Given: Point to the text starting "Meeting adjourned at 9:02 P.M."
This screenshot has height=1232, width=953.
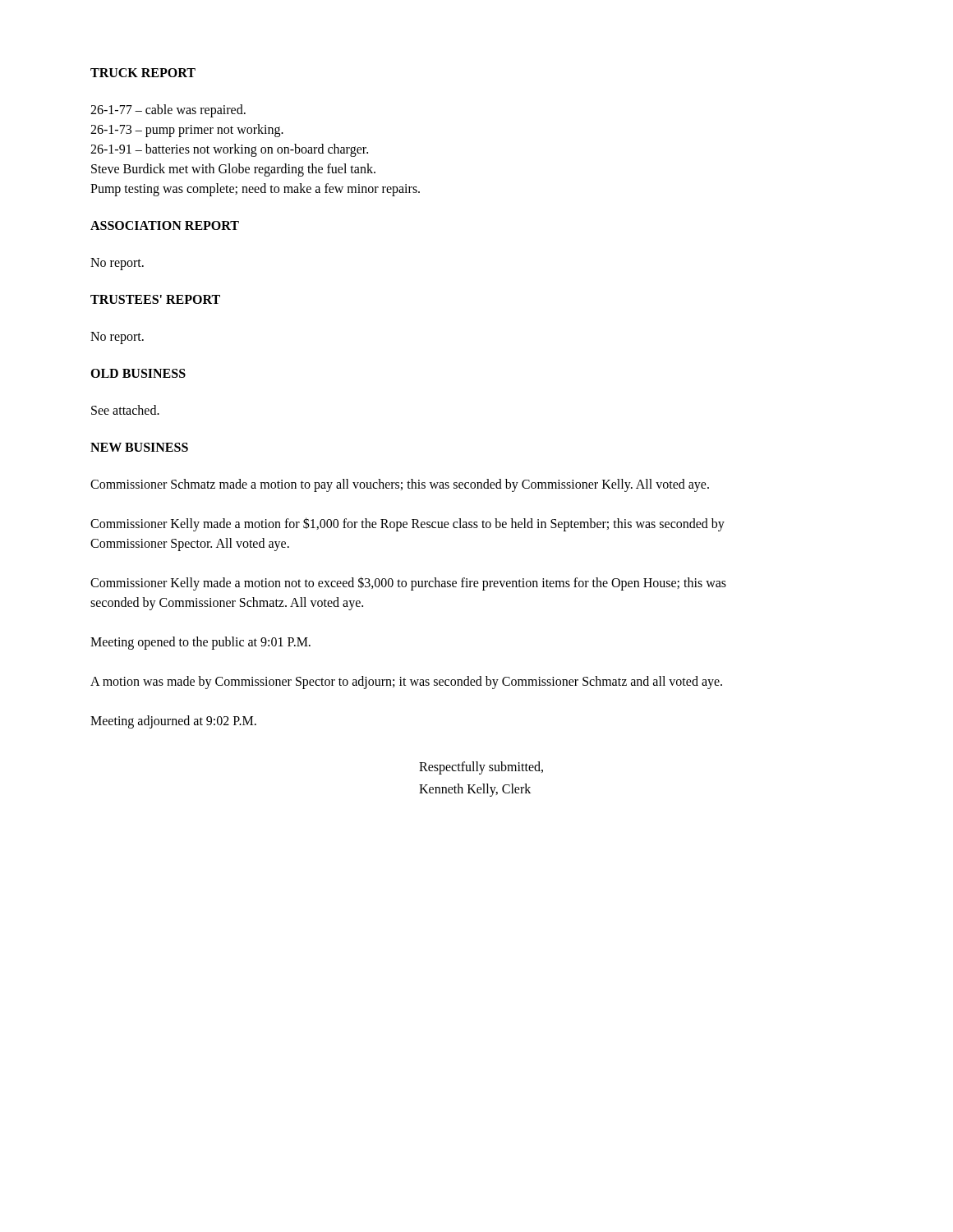Looking at the screenshot, I should pos(174,721).
